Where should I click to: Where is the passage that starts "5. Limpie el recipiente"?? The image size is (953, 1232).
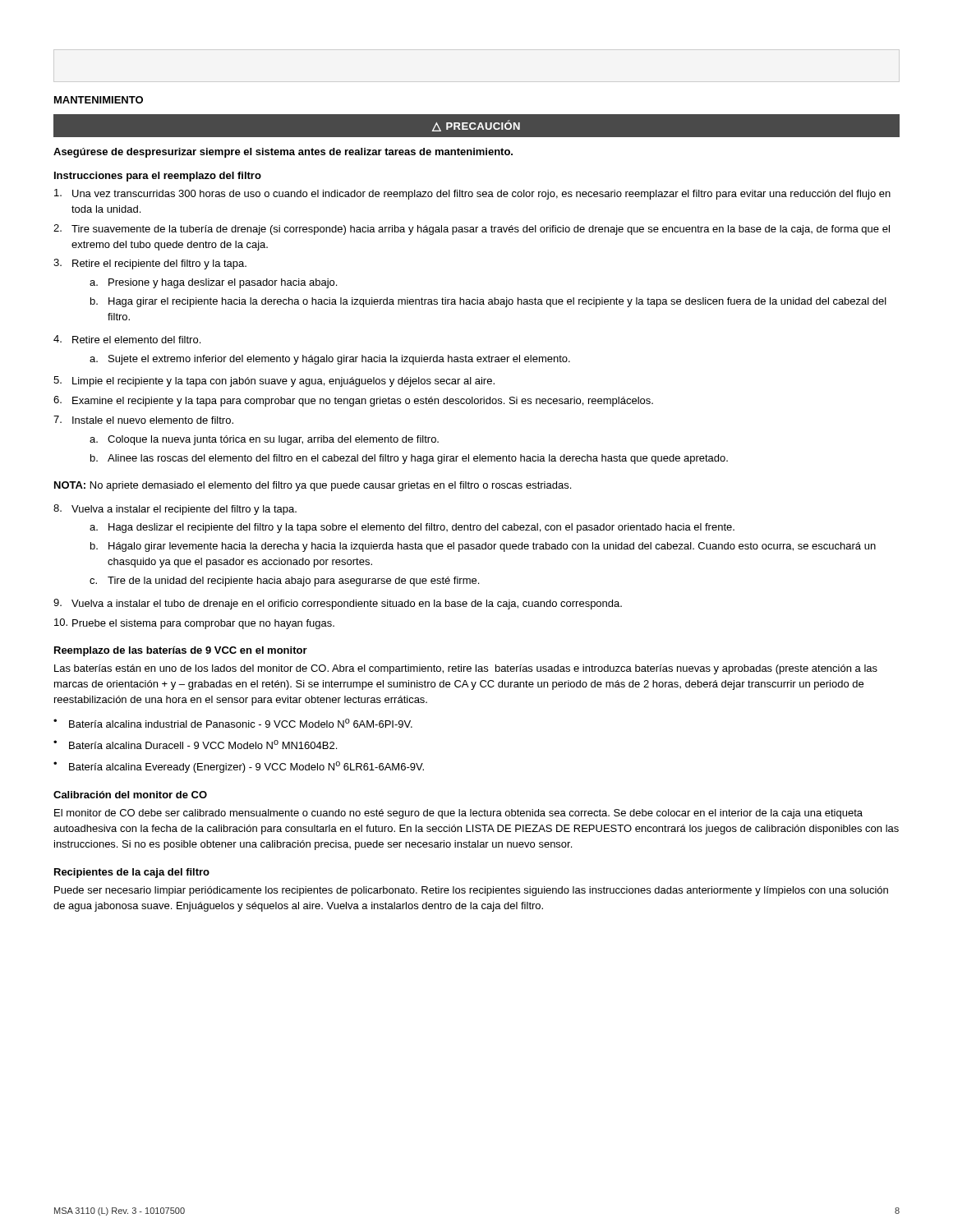click(476, 382)
